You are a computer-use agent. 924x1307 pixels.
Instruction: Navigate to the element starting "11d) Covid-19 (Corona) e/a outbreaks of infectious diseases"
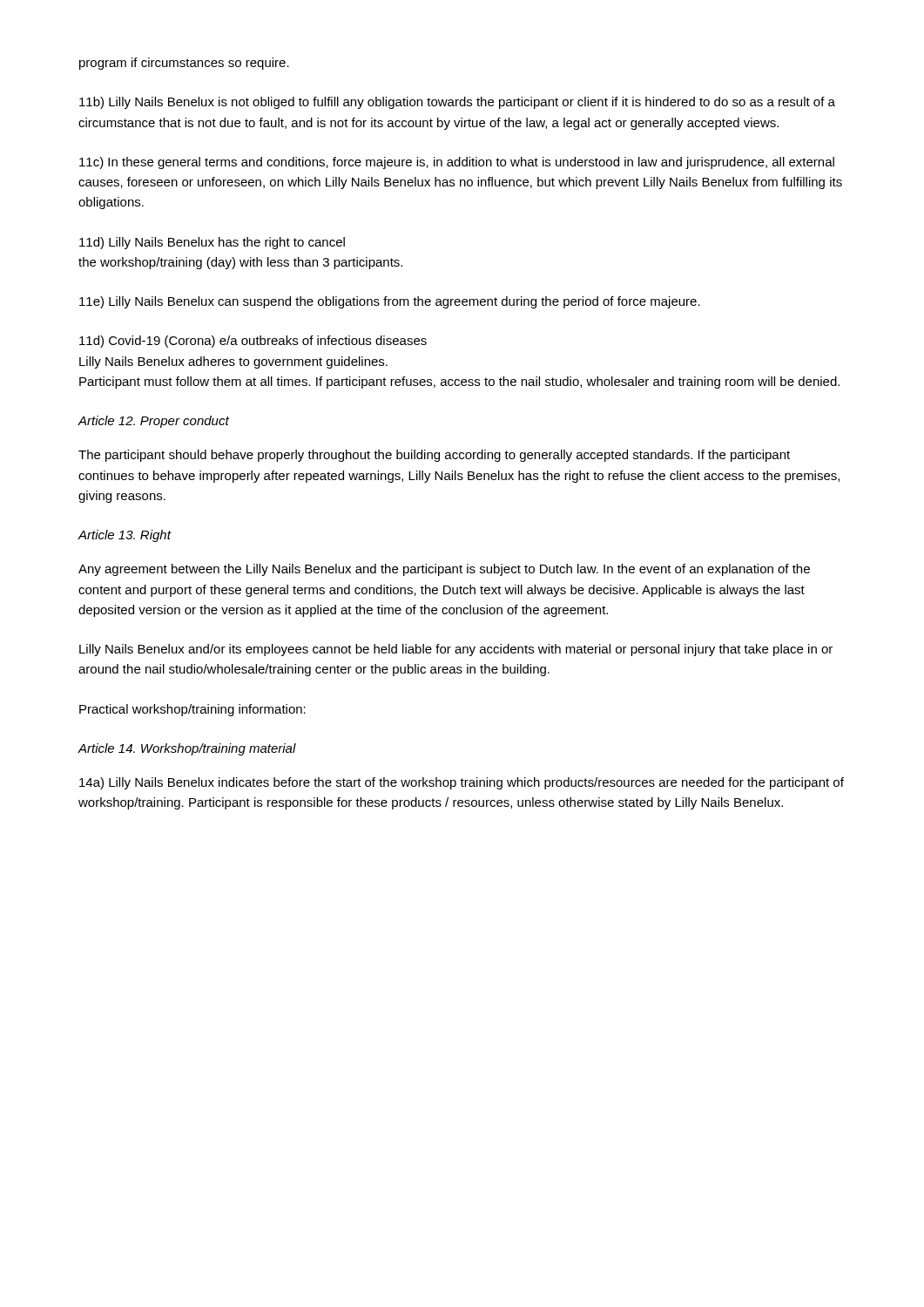253,342
